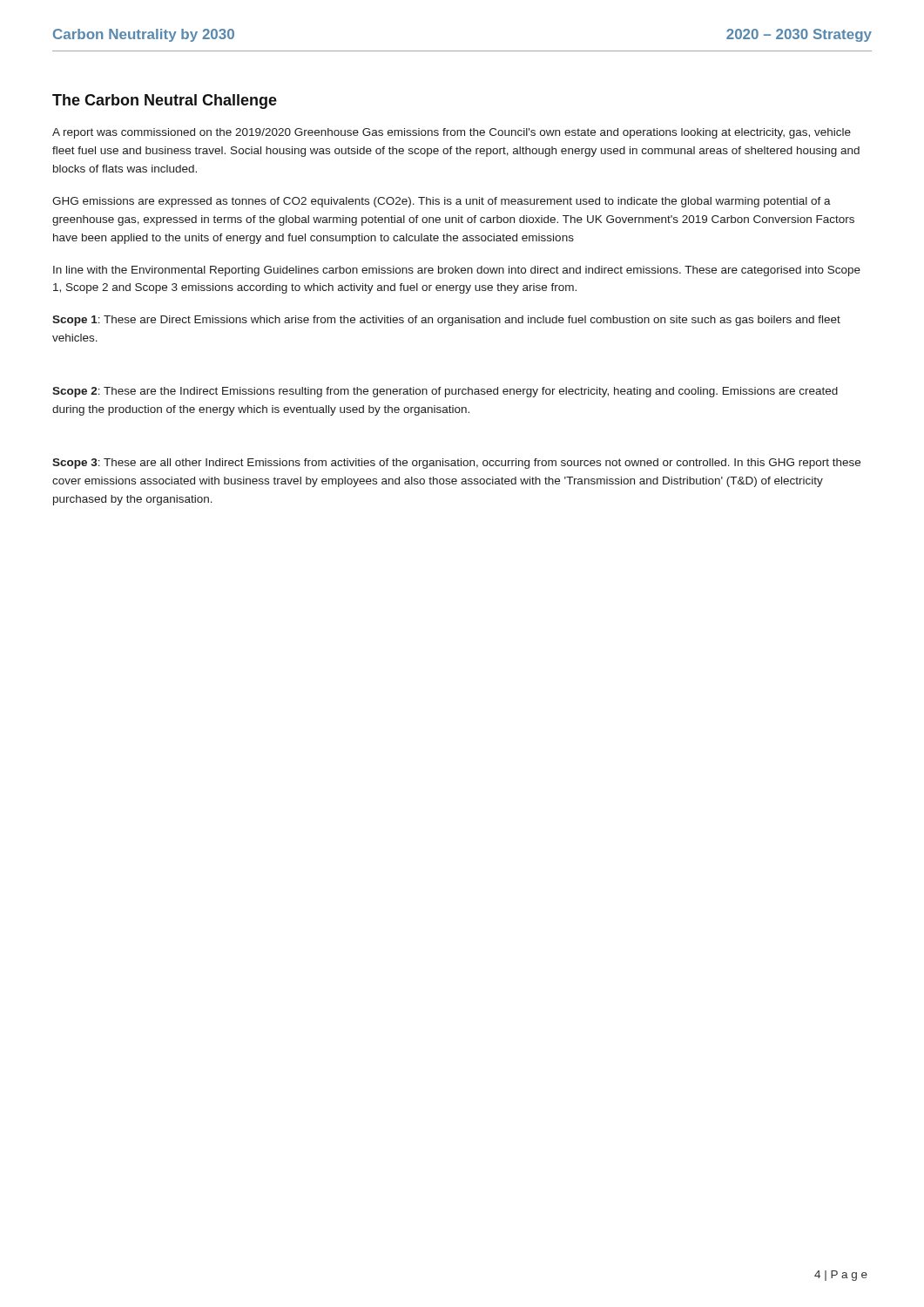
Task: Locate the text block that reads "Scope 2: These are the Indirect Emissions resulting"
Action: pyautogui.click(x=445, y=400)
